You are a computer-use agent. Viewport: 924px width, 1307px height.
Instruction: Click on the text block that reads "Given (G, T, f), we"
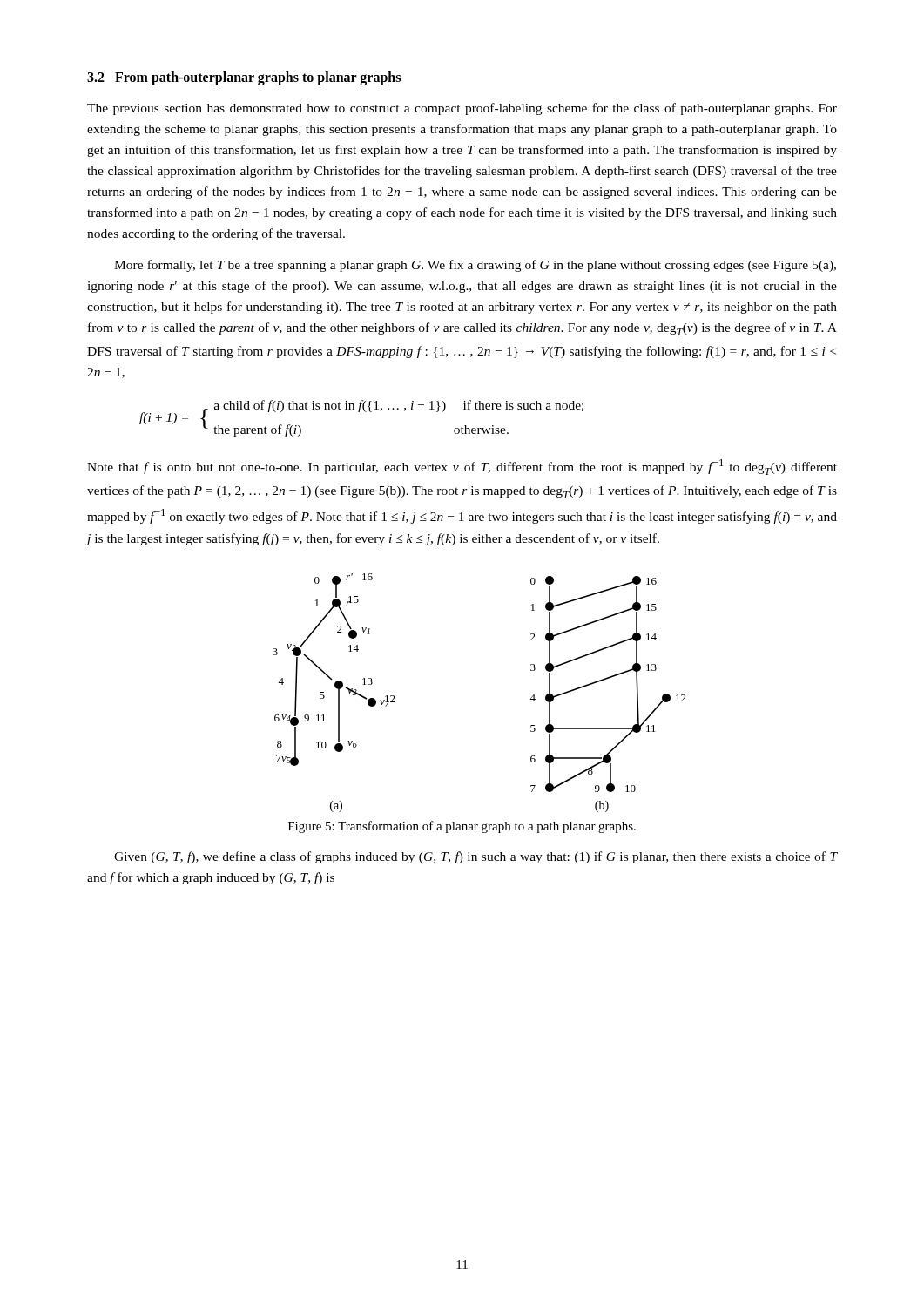click(x=462, y=866)
